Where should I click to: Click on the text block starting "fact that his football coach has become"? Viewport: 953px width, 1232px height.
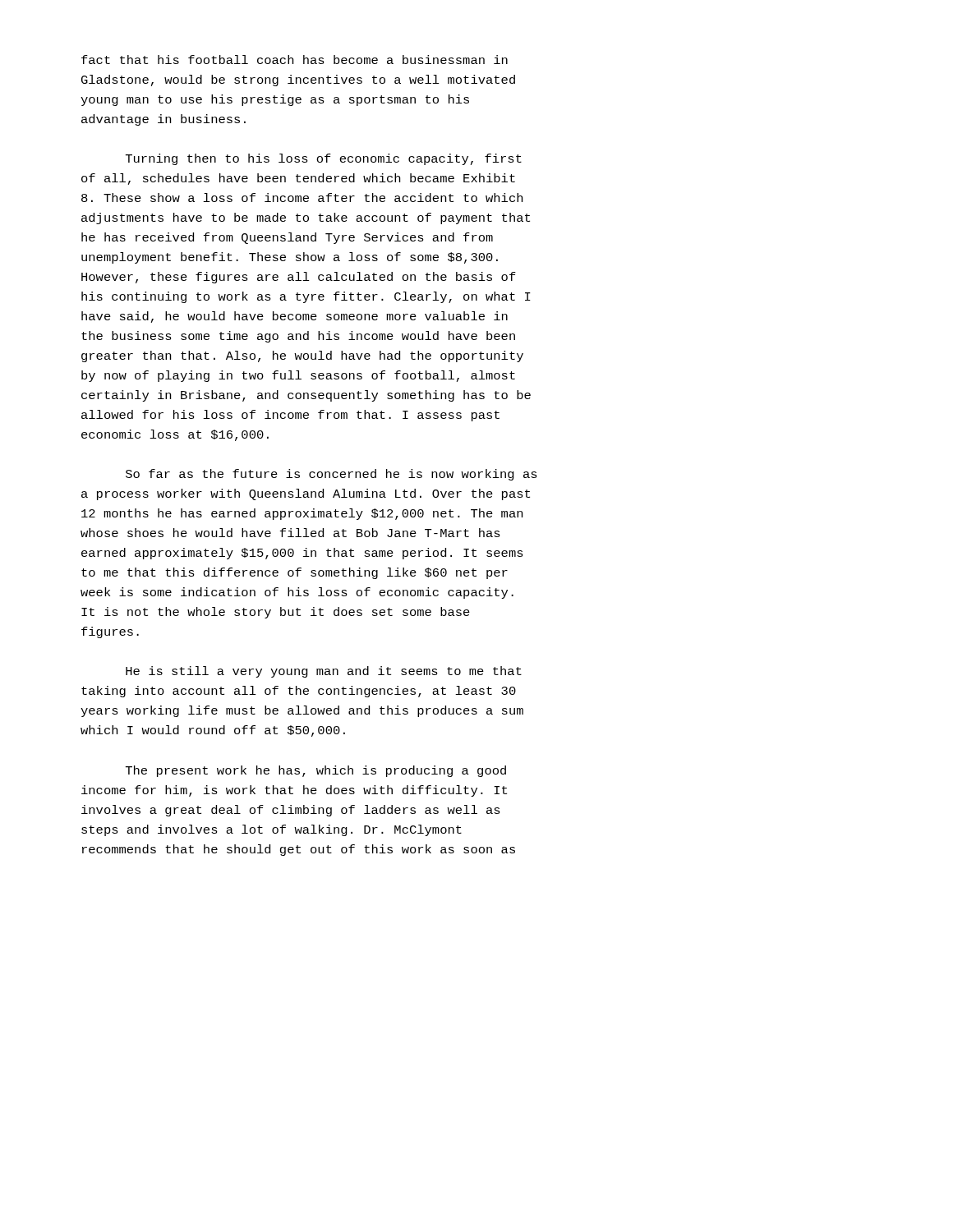pyautogui.click(x=298, y=90)
